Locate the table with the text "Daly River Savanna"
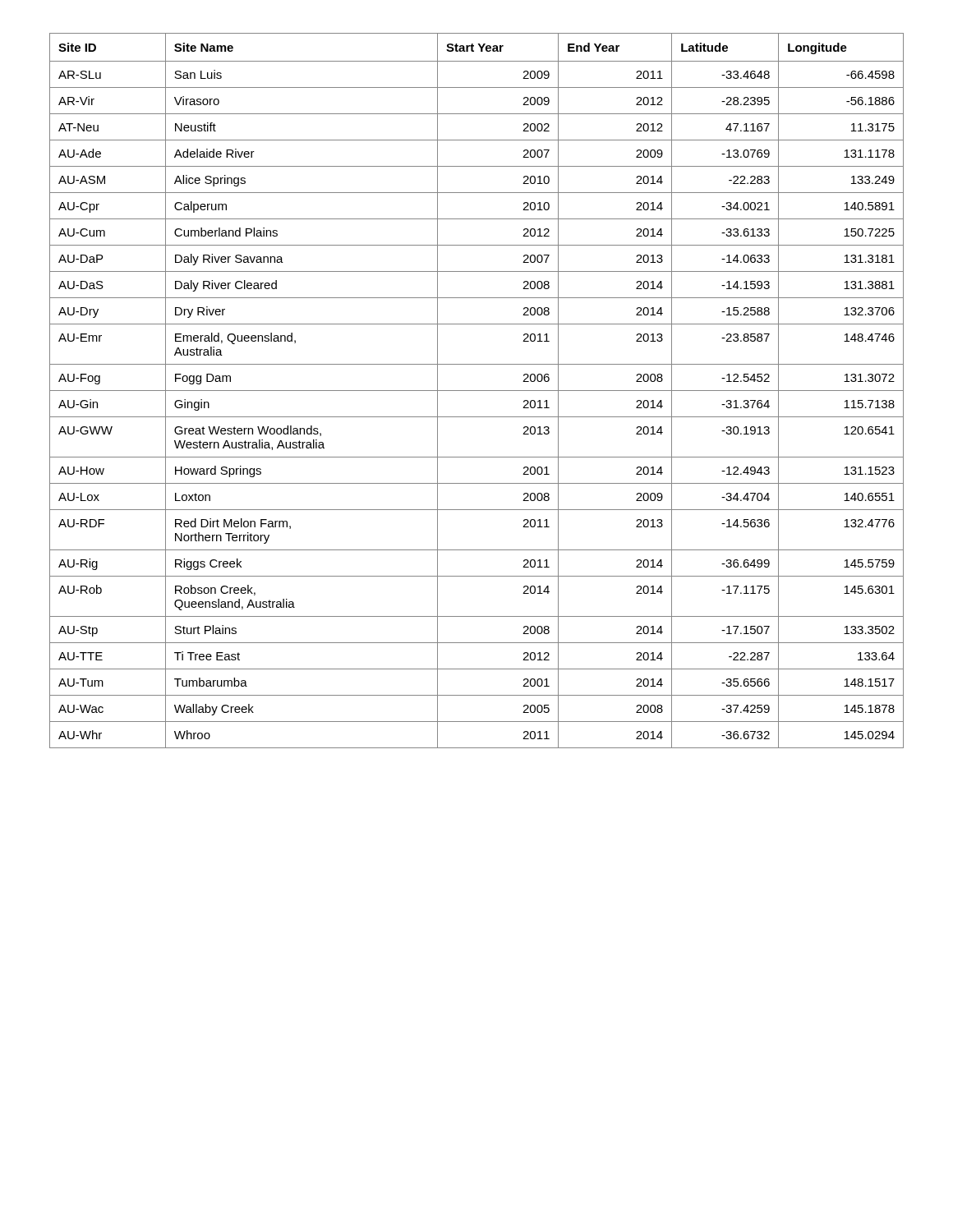953x1232 pixels. (476, 391)
